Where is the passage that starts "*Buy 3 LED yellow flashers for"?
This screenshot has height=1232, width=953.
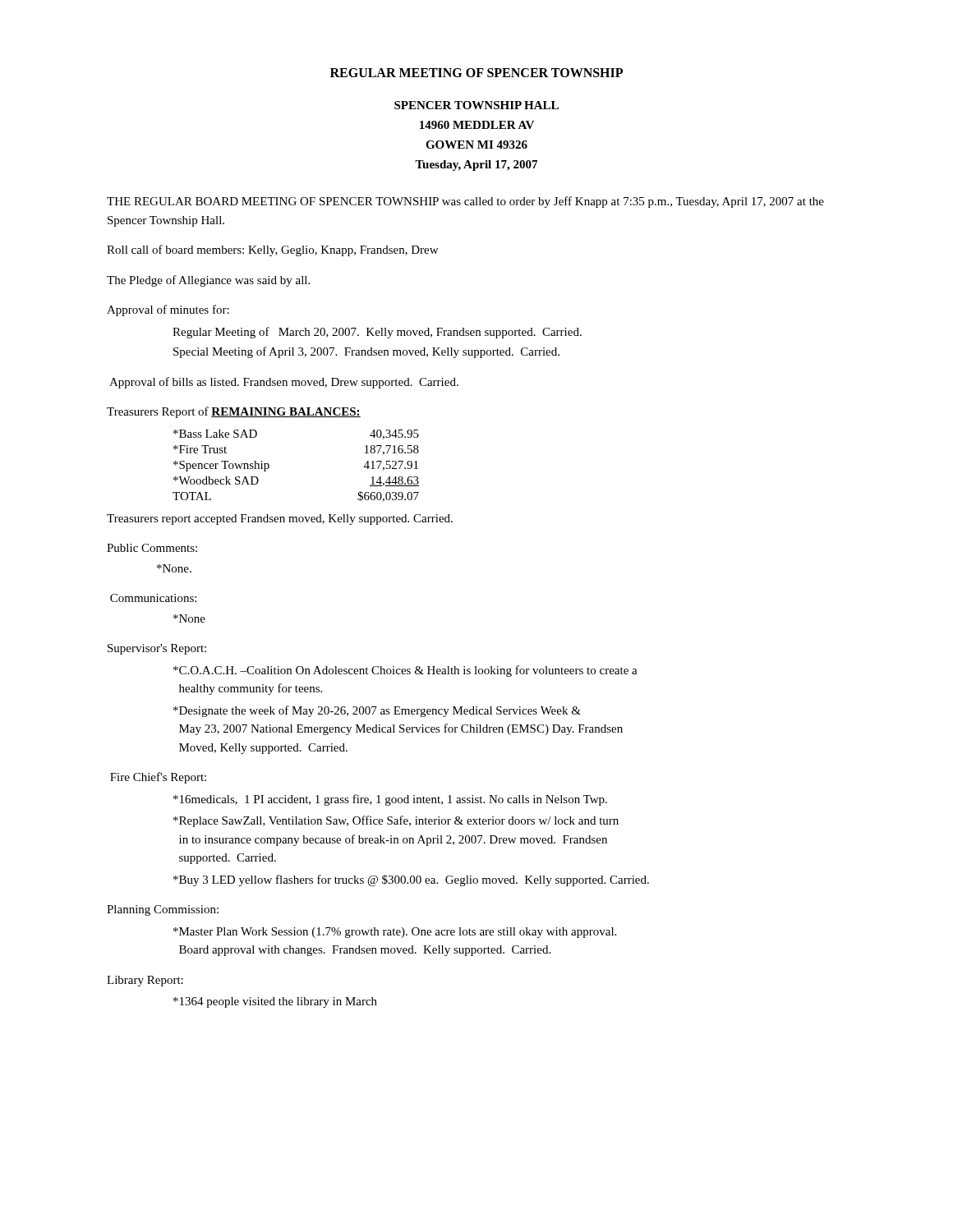(411, 879)
